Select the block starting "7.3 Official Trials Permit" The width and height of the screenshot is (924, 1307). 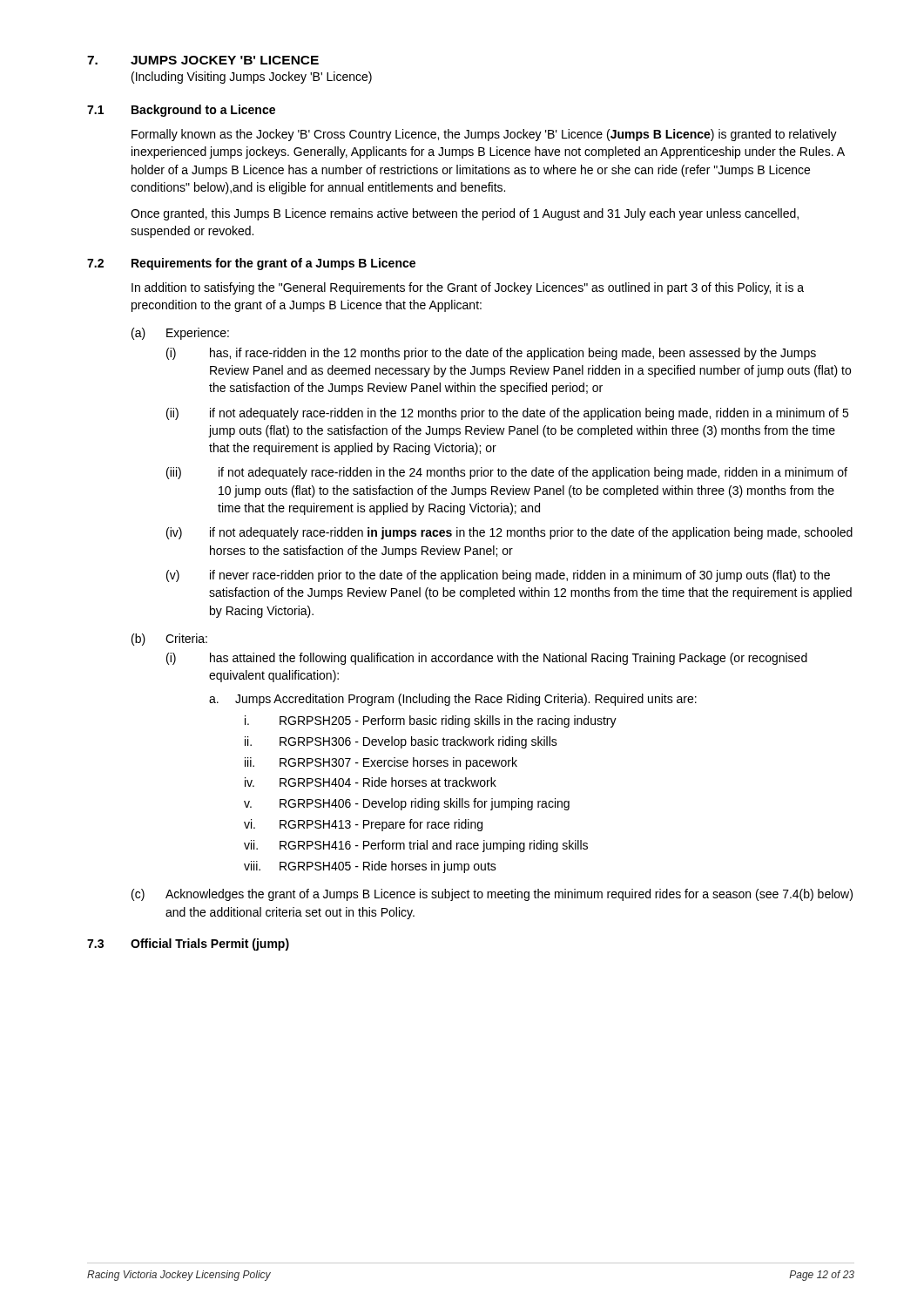(x=188, y=944)
